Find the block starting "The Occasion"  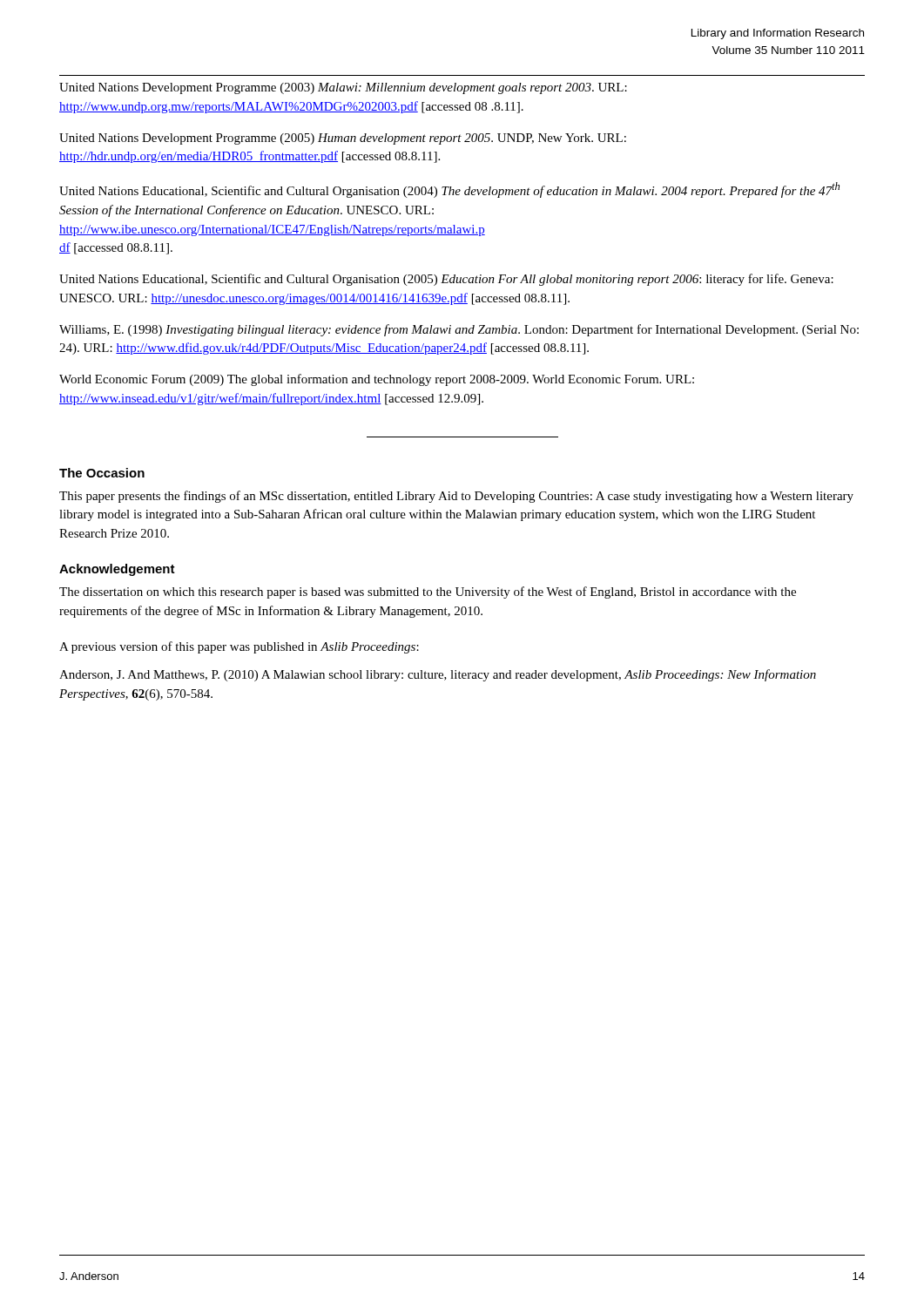tap(102, 472)
